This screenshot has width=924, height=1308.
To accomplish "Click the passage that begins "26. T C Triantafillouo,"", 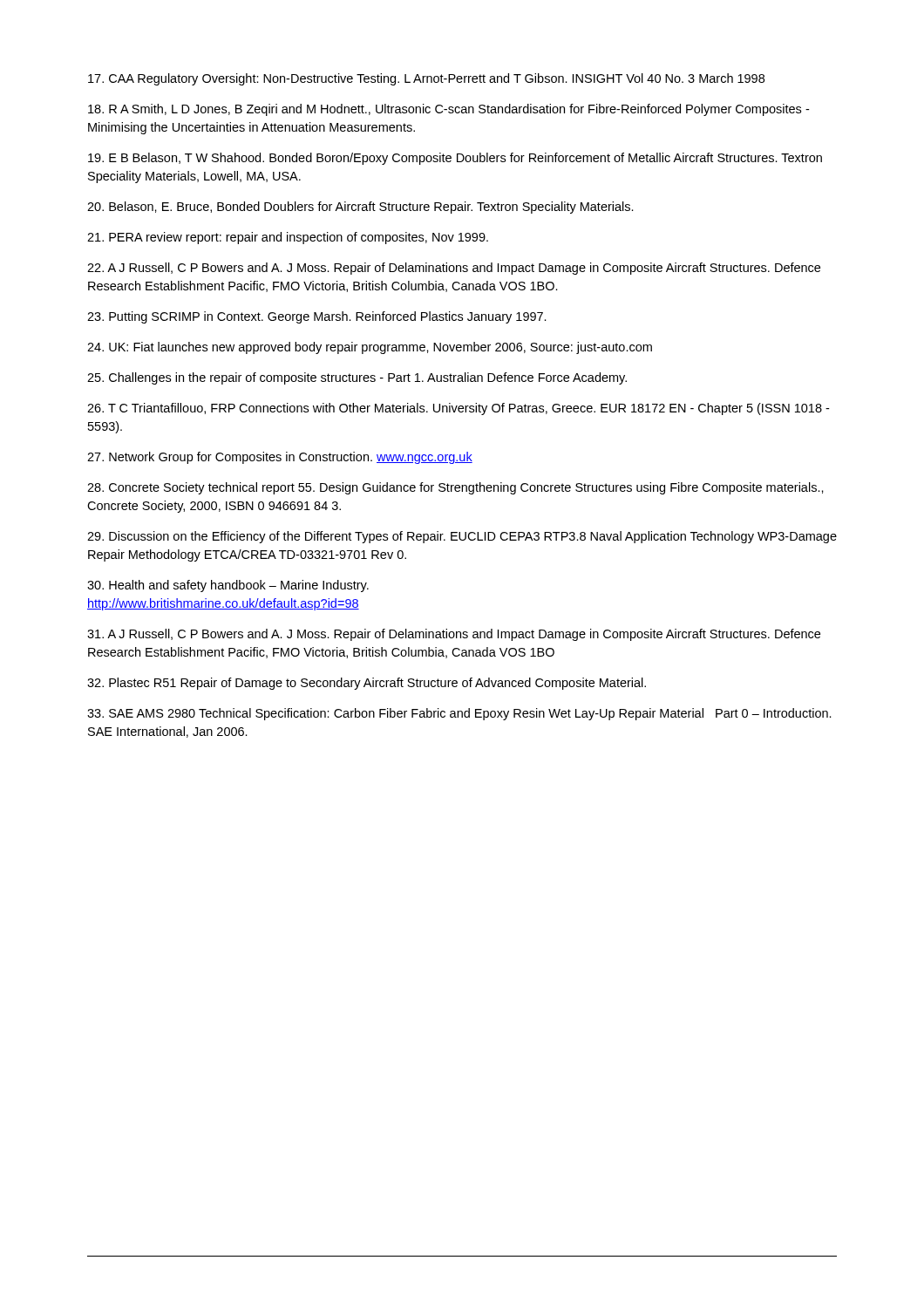I will tap(458, 417).
